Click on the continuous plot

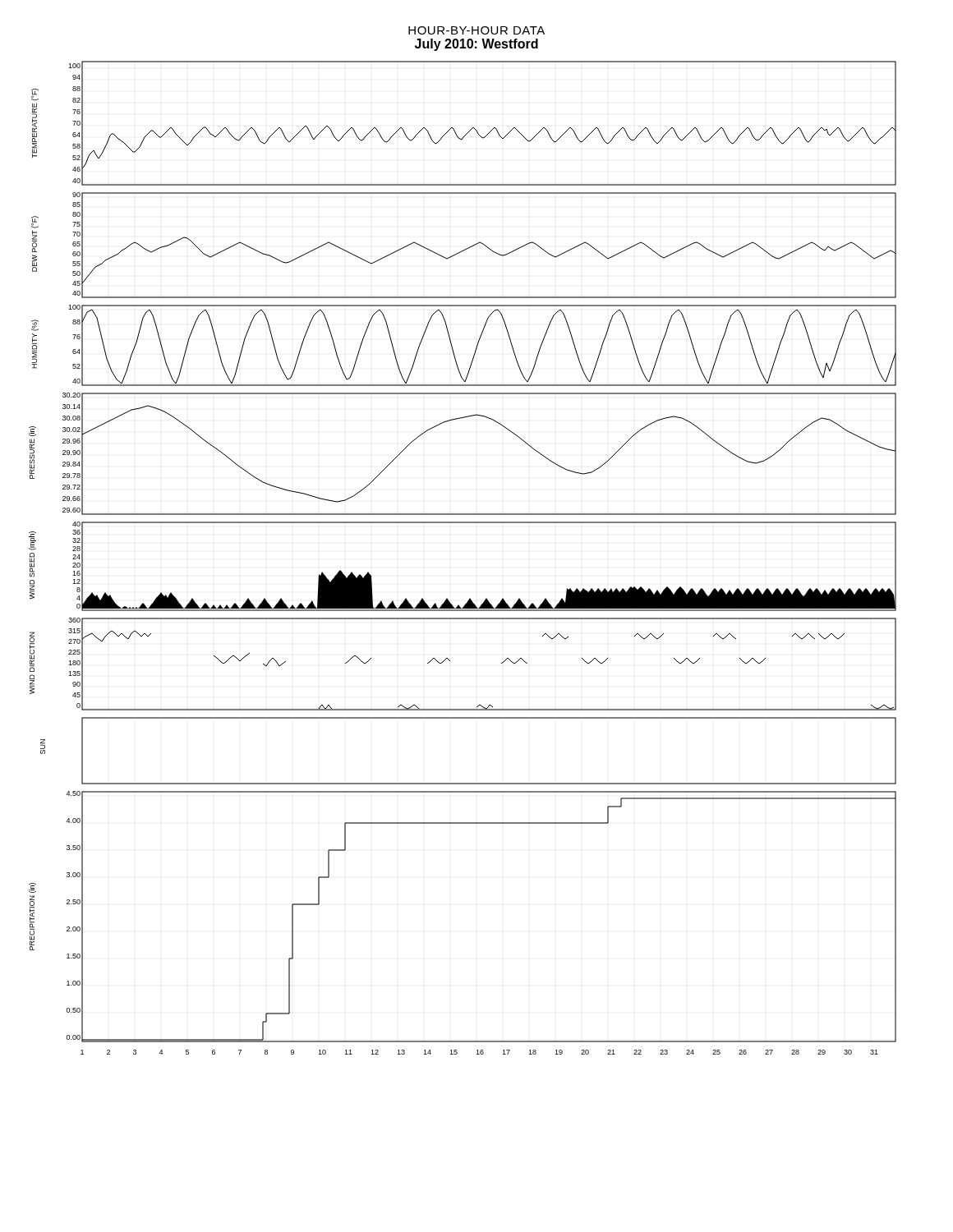[476, 637]
